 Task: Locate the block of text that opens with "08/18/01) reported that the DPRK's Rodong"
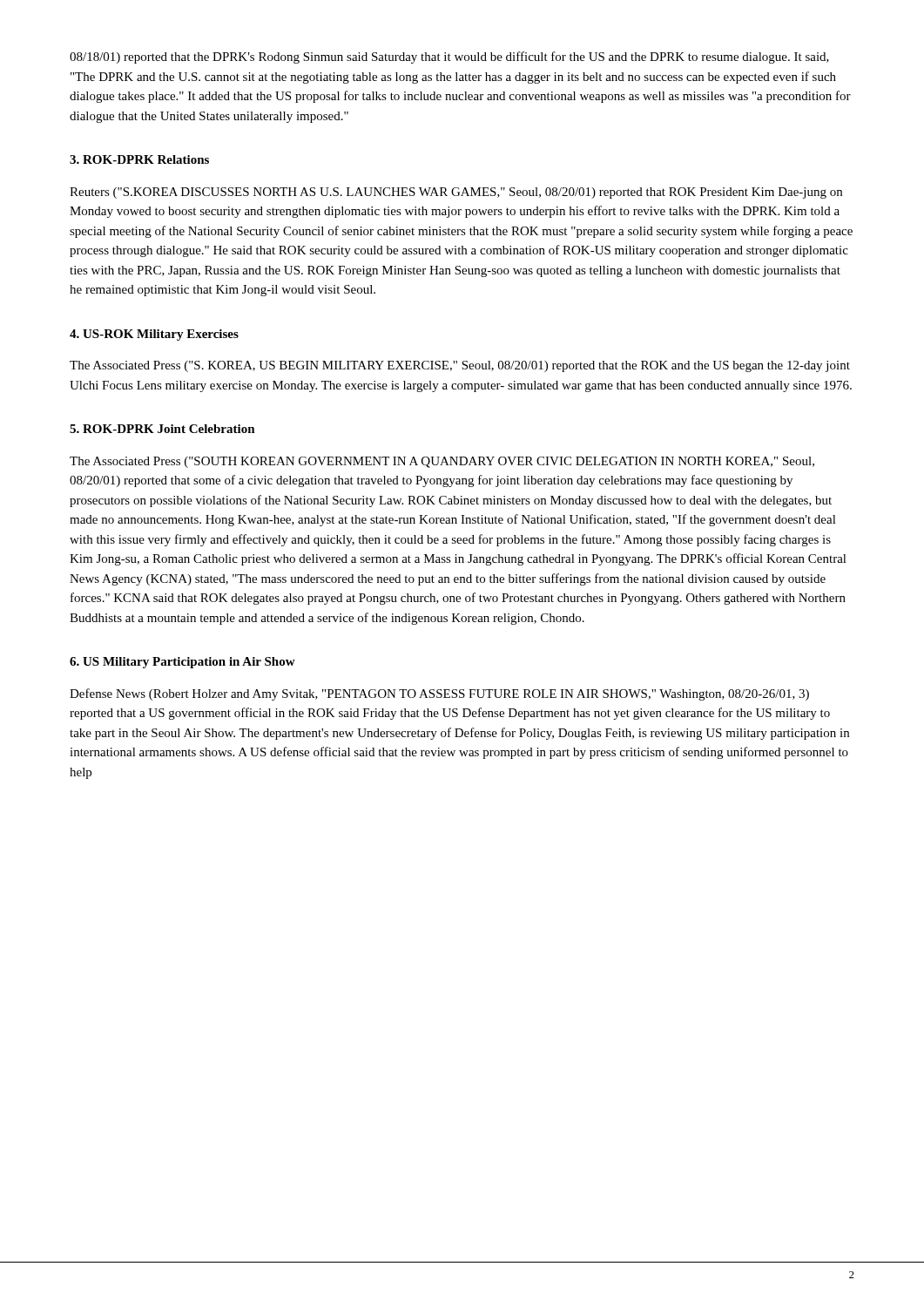click(x=462, y=86)
